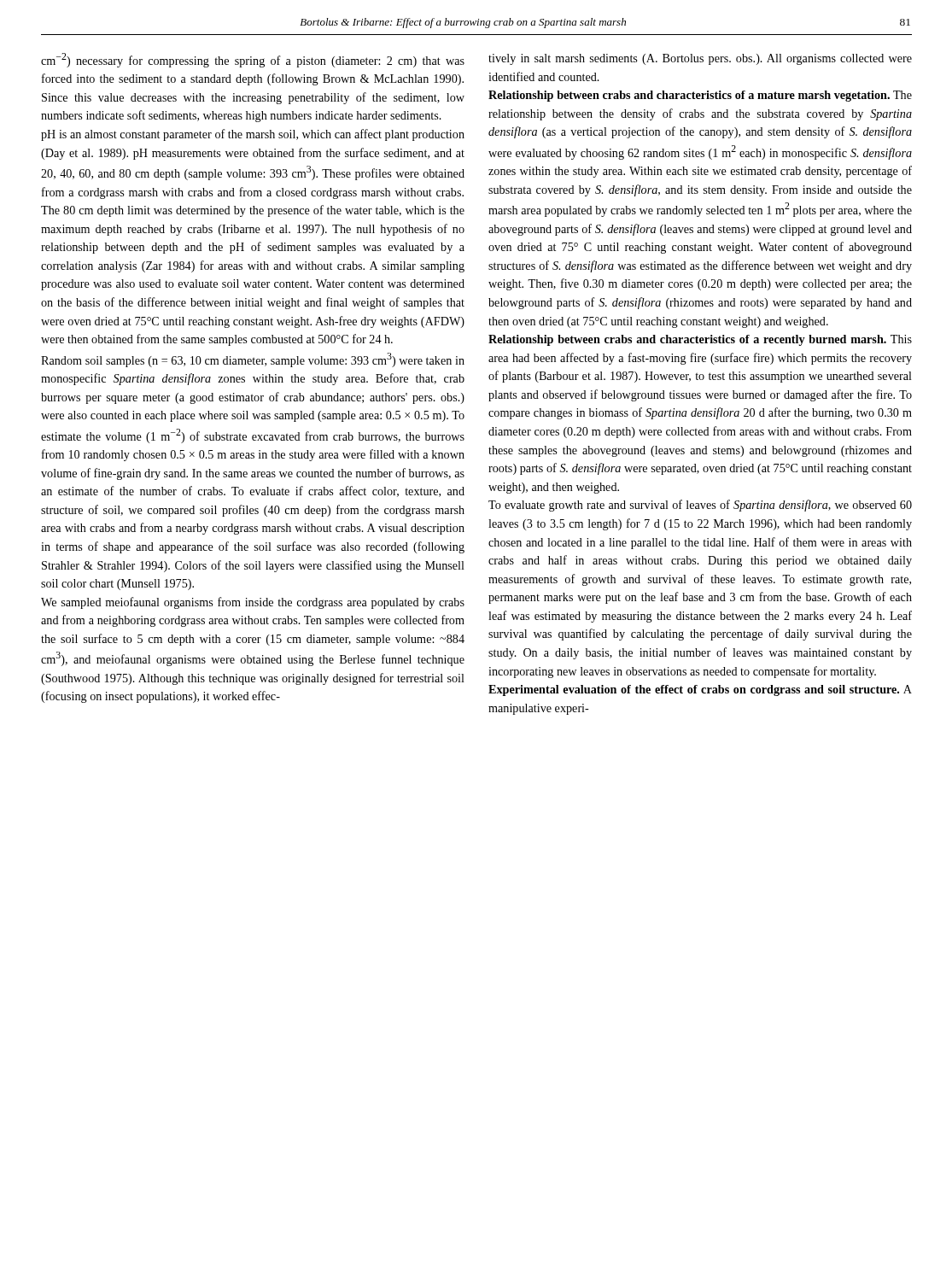Find the text starting "tively in salt marsh"
Viewport: 952px width, 1281px height.
[x=700, y=384]
